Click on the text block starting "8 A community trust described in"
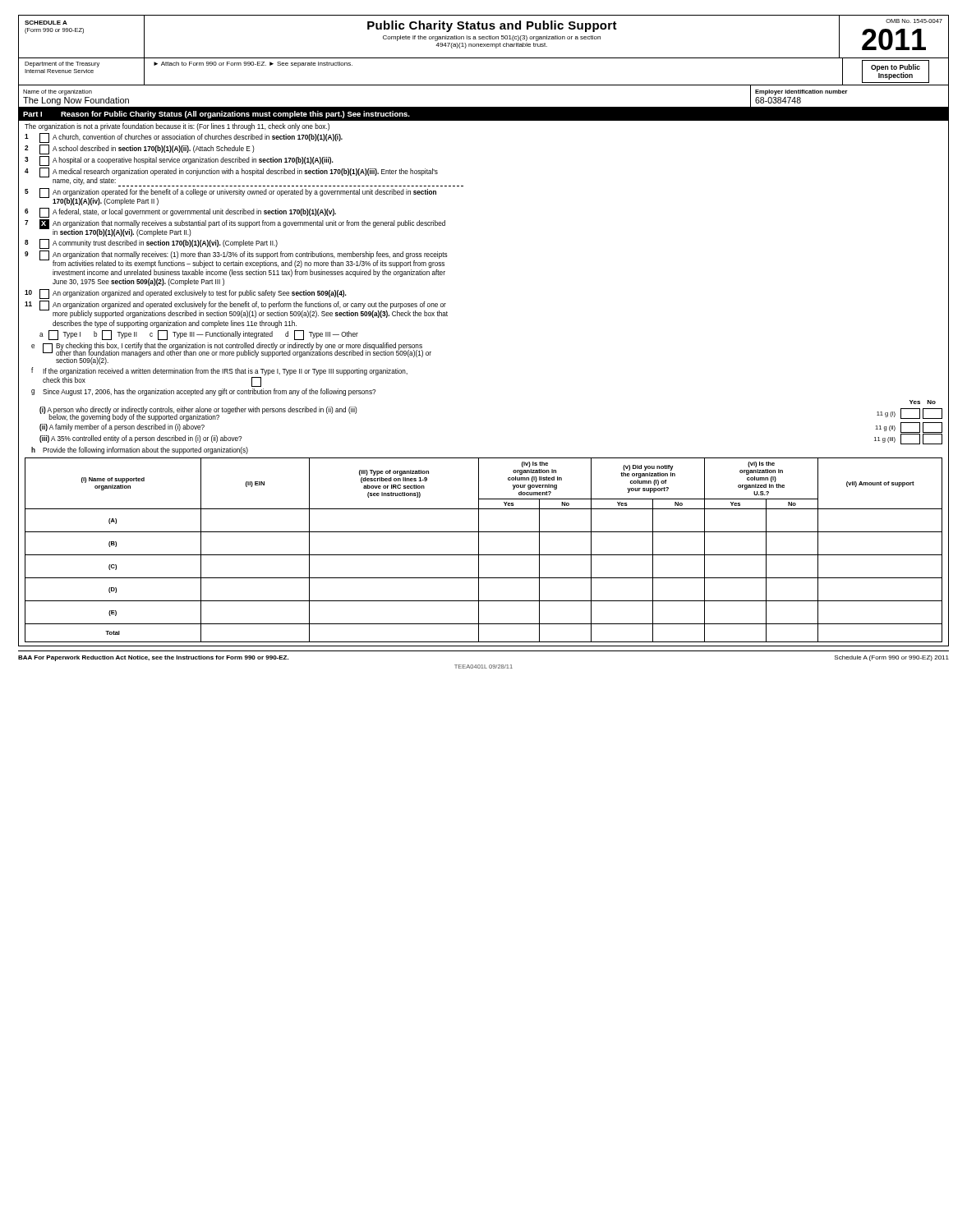The height and width of the screenshot is (1232, 967). pos(151,244)
